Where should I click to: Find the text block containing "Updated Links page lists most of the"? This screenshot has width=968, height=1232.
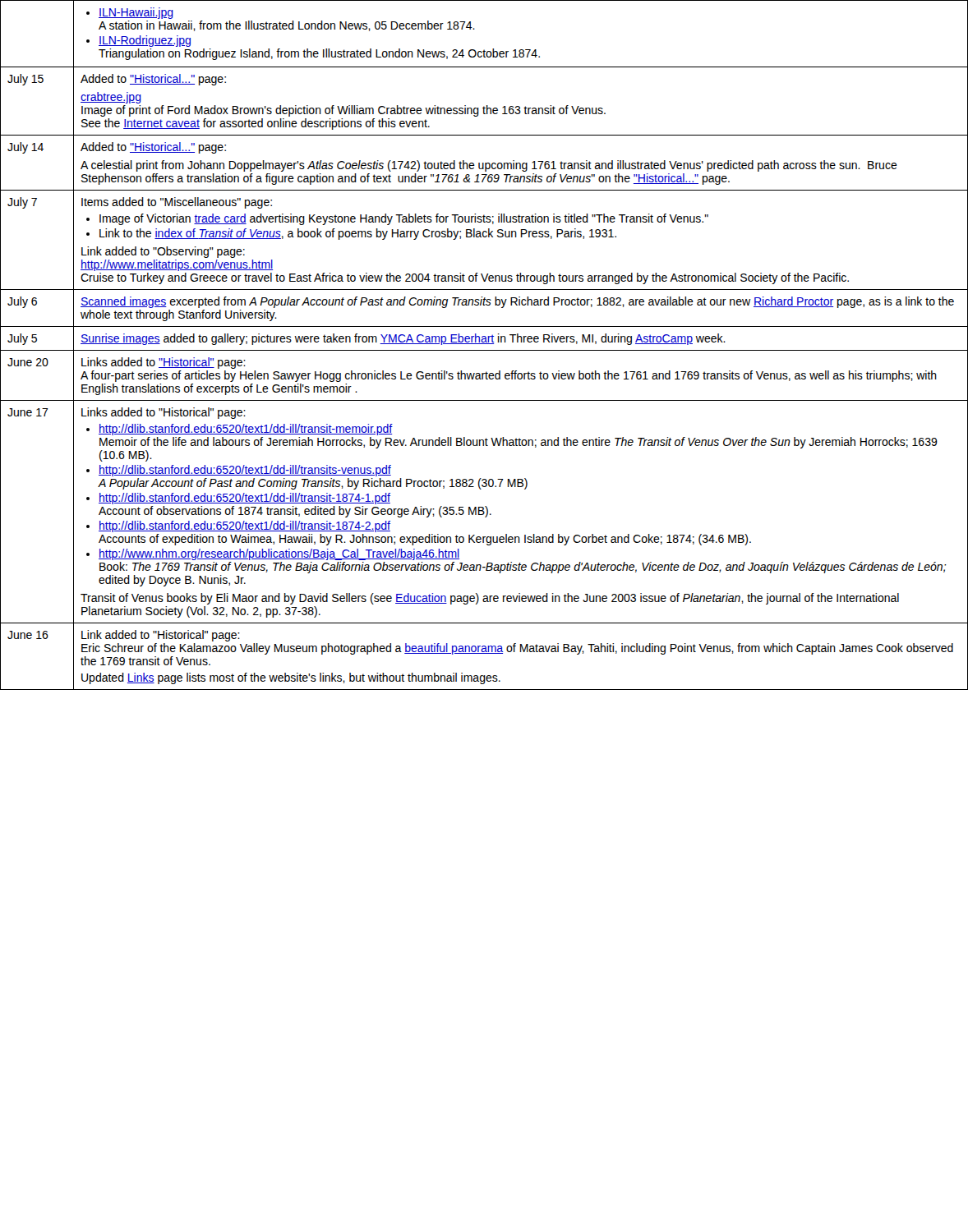coord(291,678)
